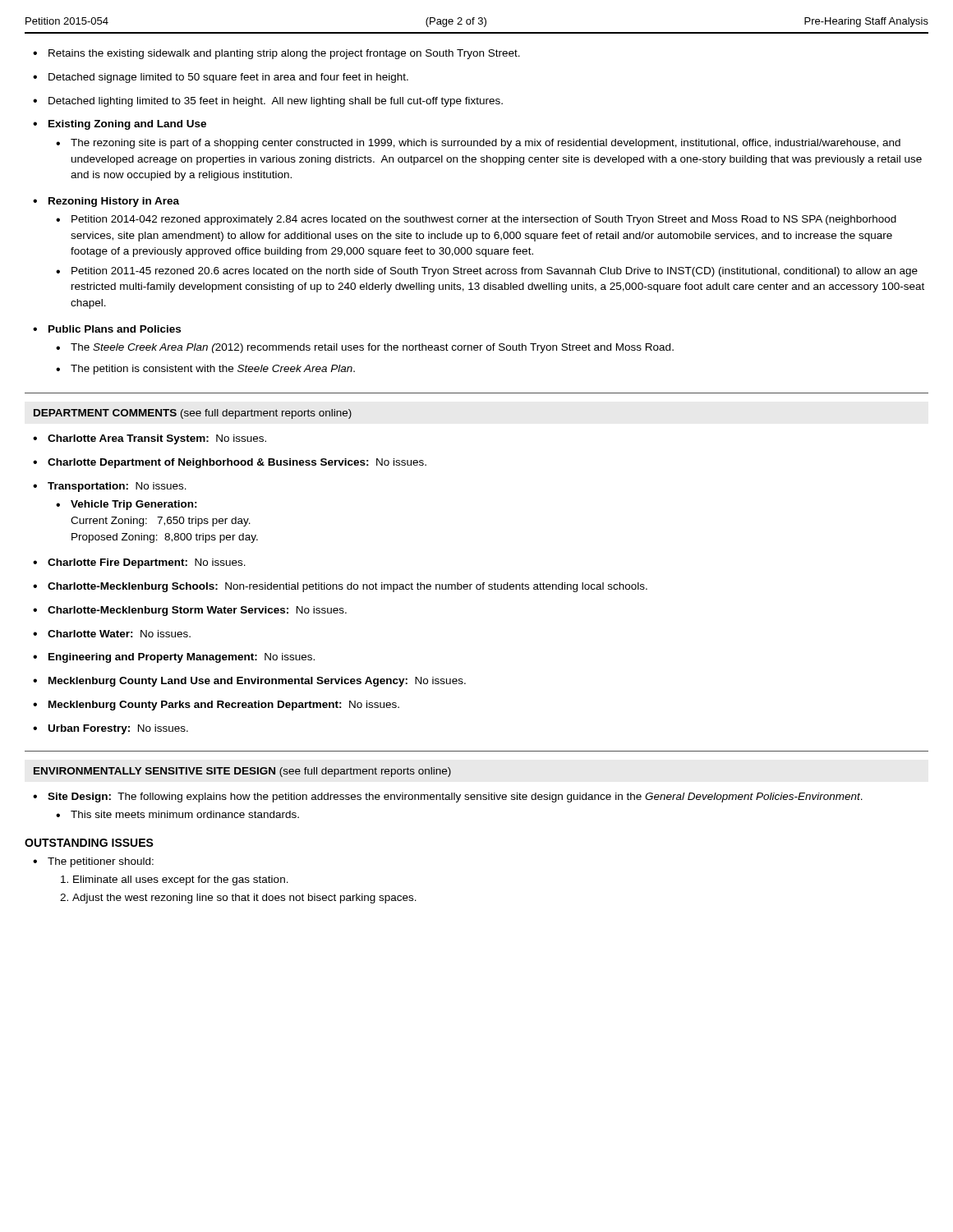Select the text starting "• Engineering and Property"
The image size is (953, 1232).
174,658
